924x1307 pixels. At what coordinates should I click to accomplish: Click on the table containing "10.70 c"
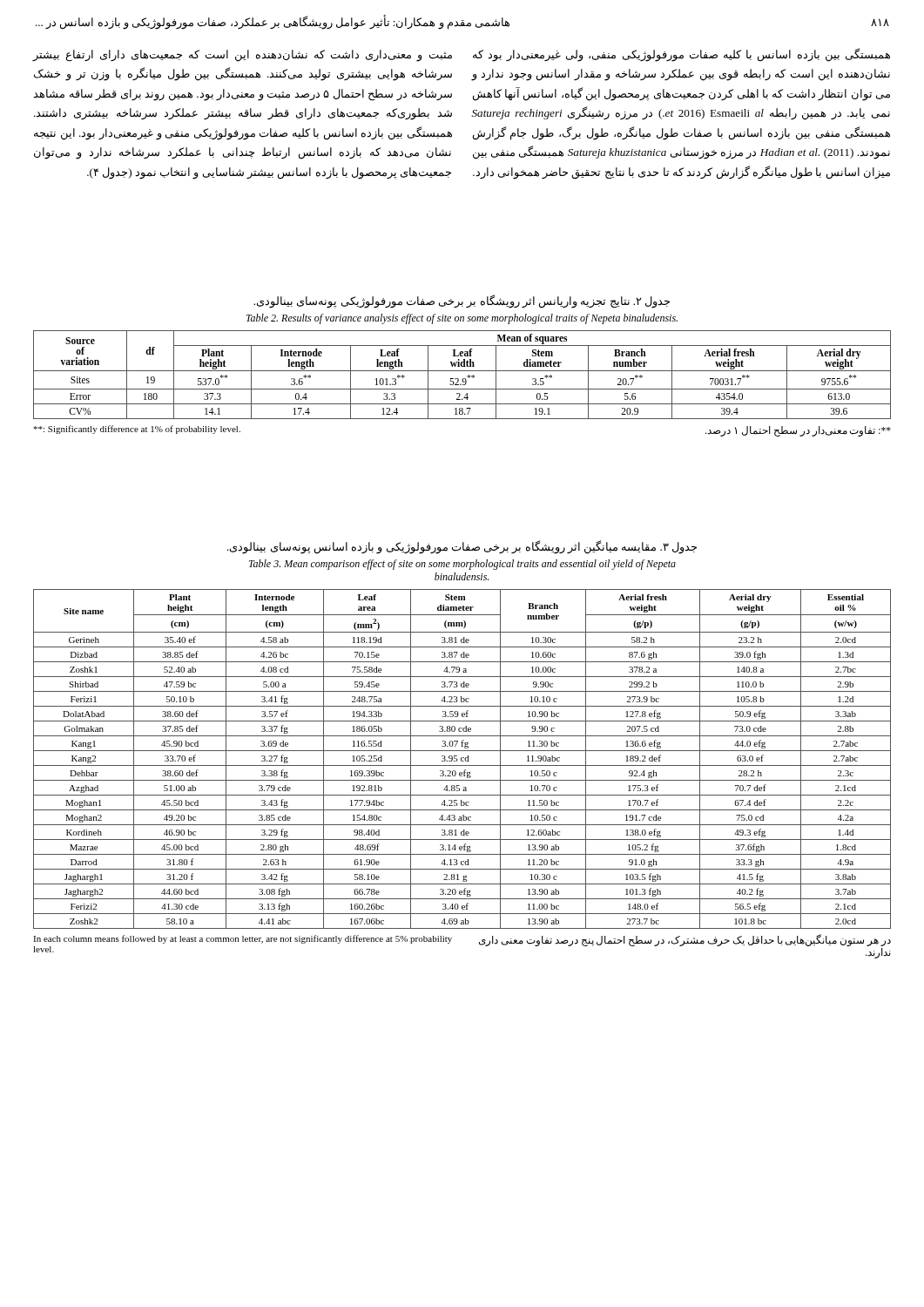click(462, 759)
